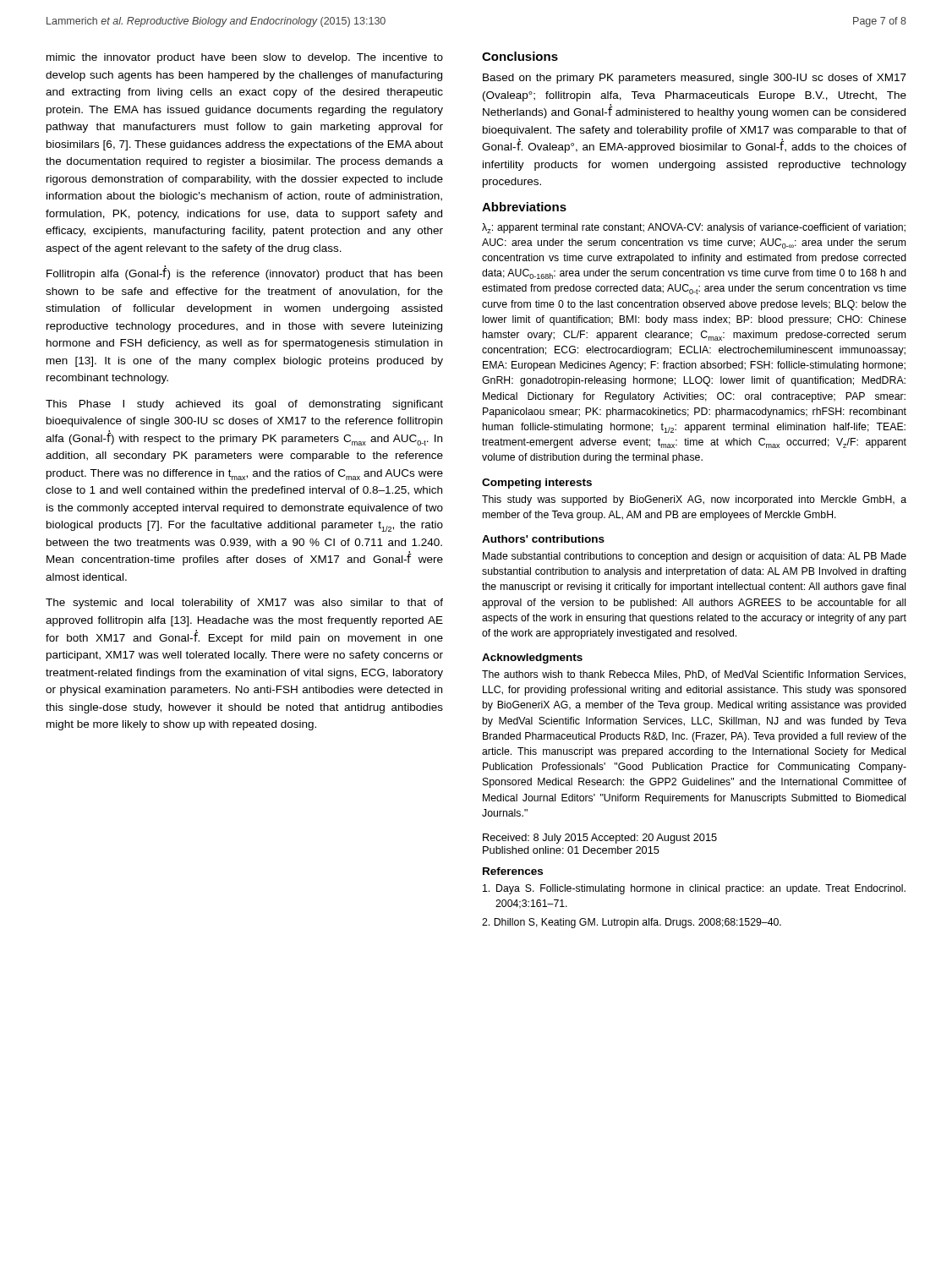Click on the text block that reads "mimic the innovator product have been slow"
Viewport: 952px width, 1268px height.
tap(244, 152)
